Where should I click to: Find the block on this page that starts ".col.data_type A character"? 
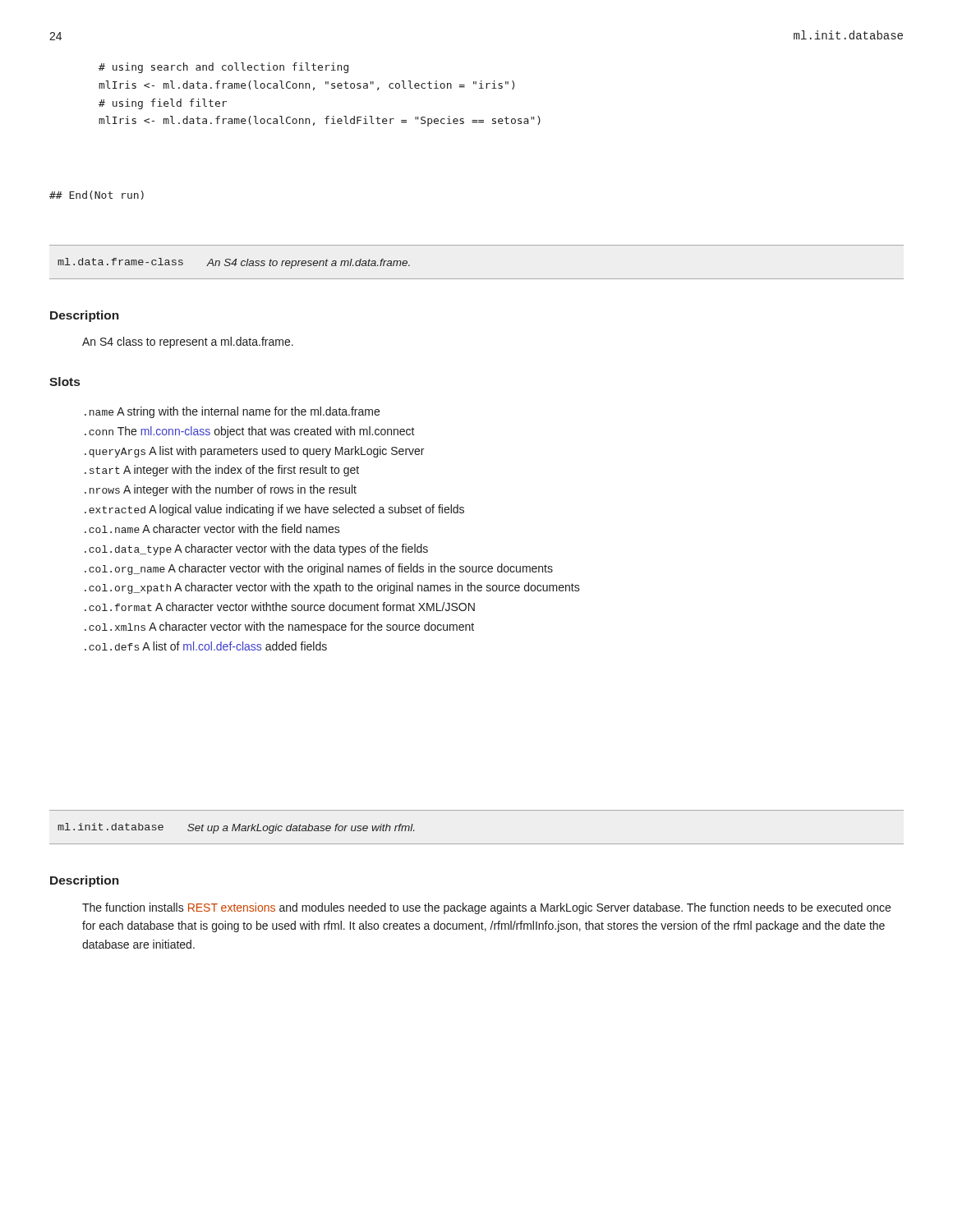pyautogui.click(x=255, y=549)
